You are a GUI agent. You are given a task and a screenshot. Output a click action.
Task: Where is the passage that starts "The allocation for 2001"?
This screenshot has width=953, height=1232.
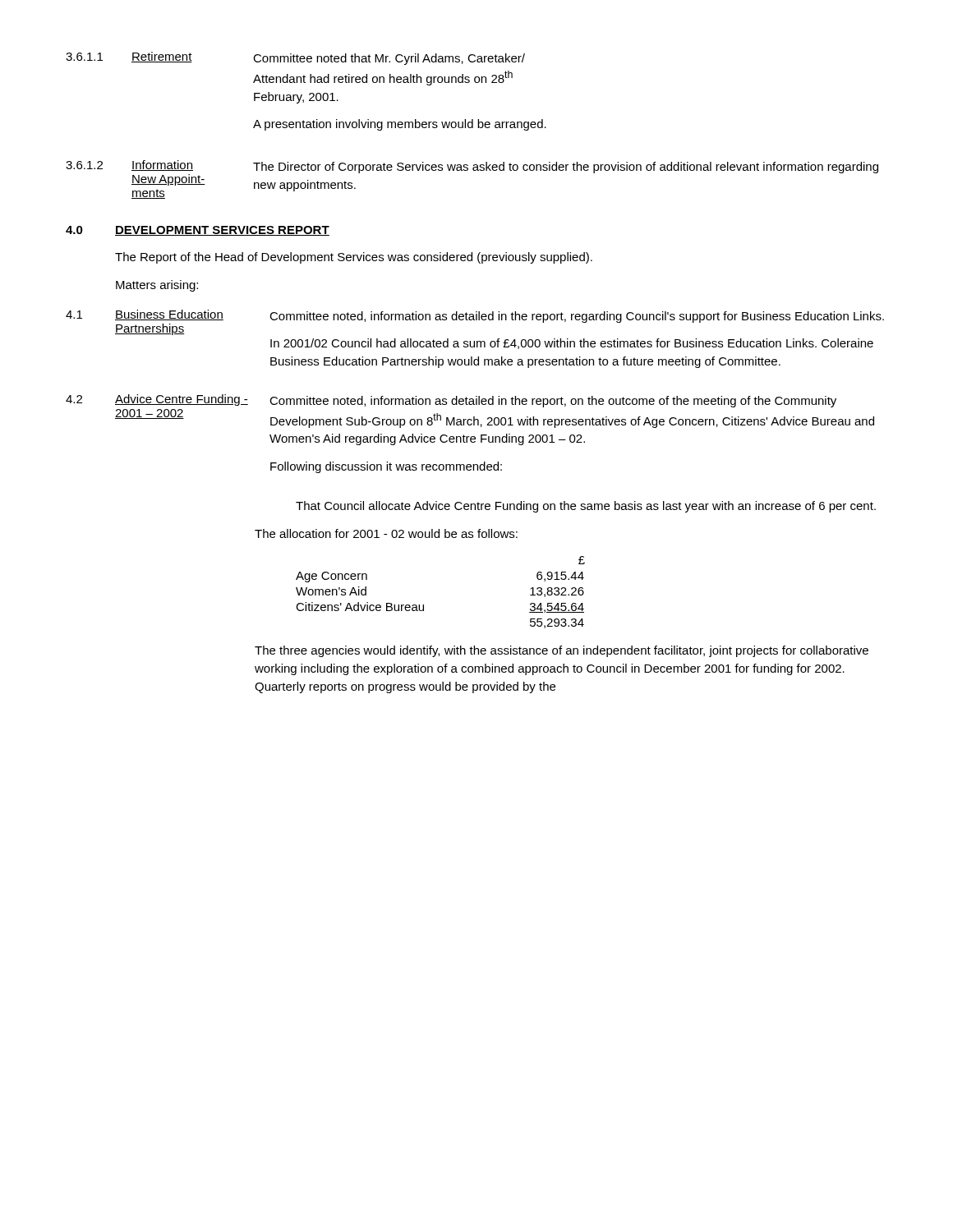(387, 533)
